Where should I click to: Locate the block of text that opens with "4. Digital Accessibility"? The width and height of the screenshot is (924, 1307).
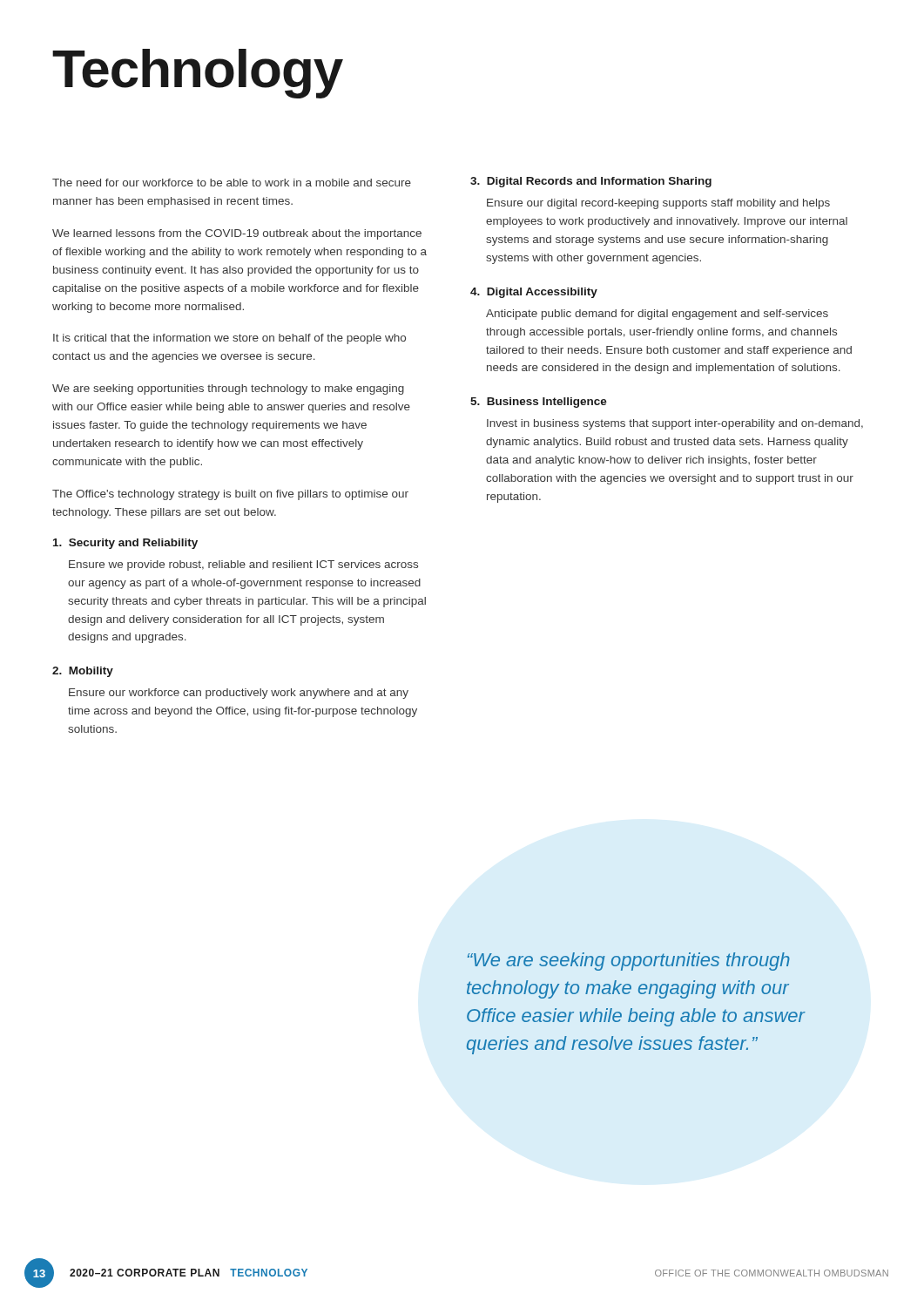pos(671,331)
